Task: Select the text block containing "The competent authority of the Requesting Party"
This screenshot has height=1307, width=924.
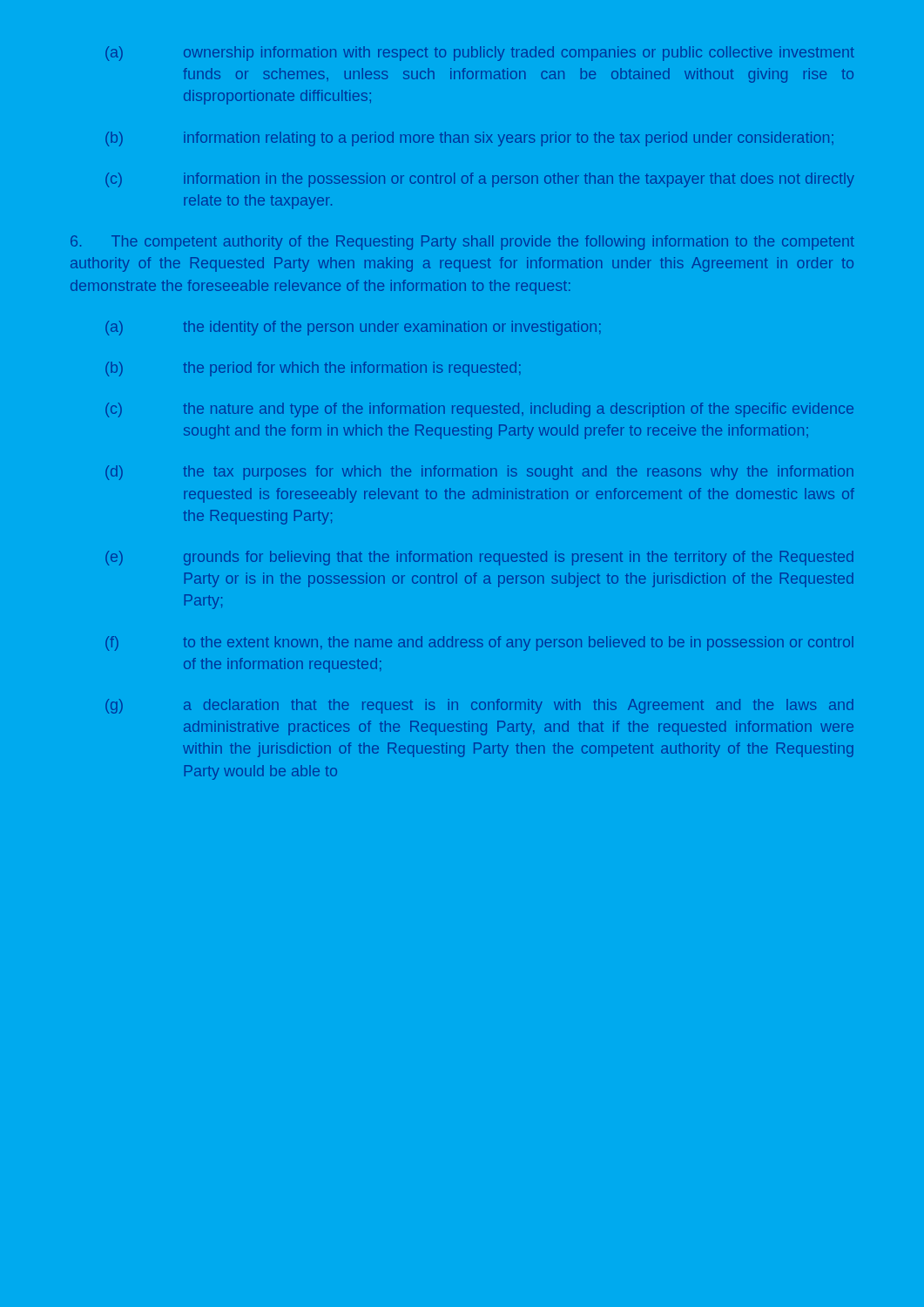Action: [462, 263]
